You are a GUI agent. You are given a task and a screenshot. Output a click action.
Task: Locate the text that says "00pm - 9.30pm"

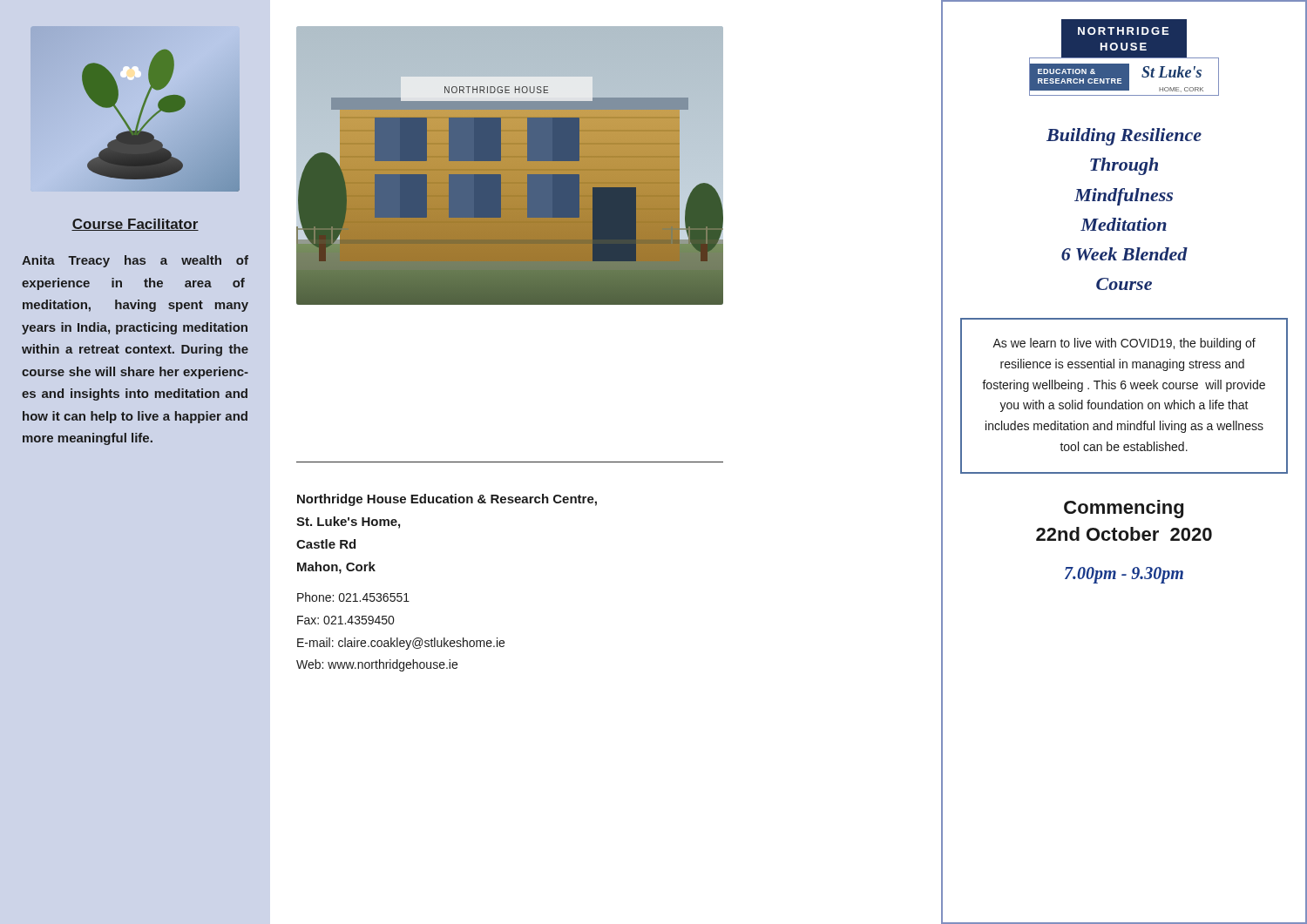[x=1124, y=573]
